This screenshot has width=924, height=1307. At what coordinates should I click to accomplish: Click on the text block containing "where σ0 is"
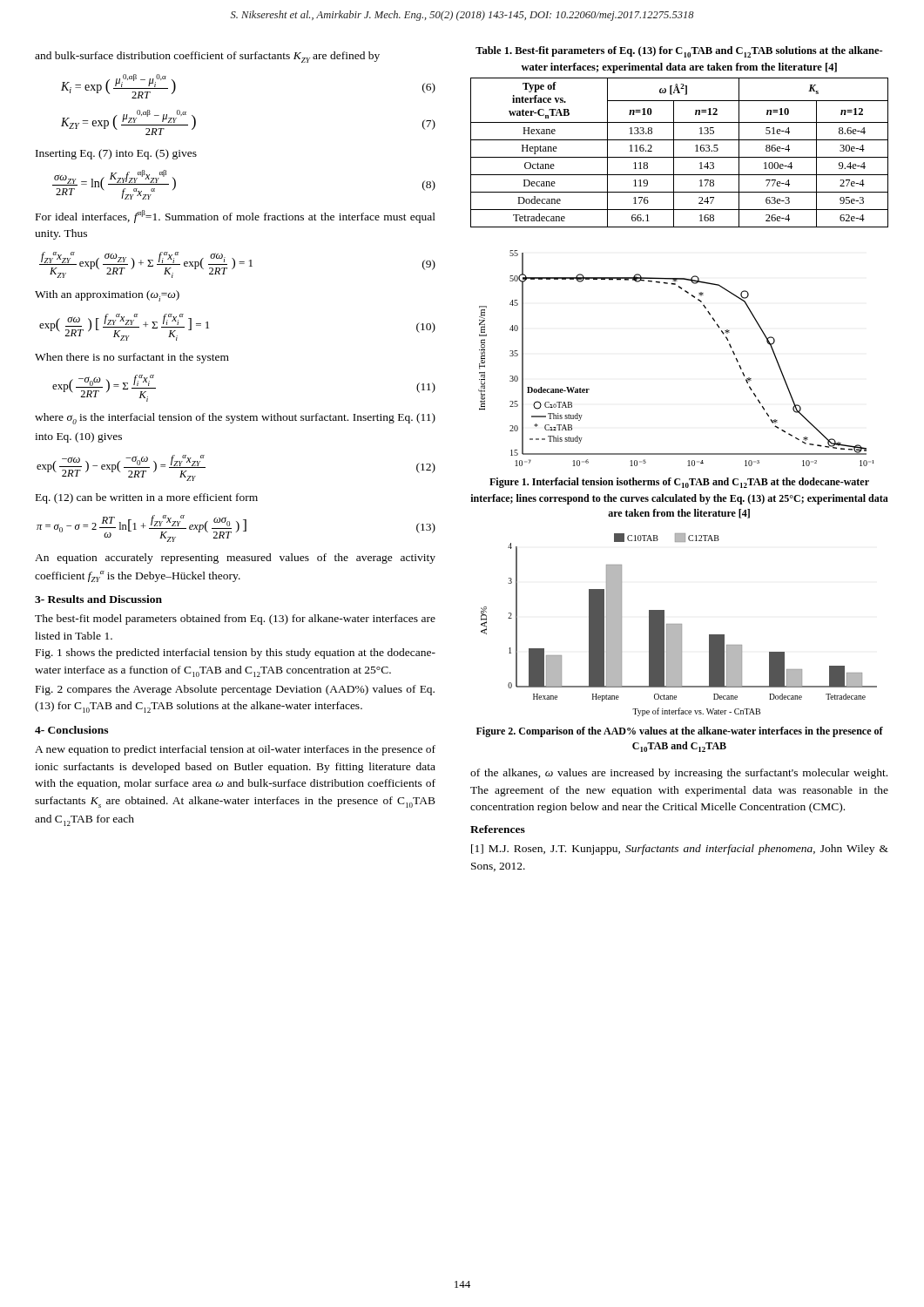click(235, 427)
